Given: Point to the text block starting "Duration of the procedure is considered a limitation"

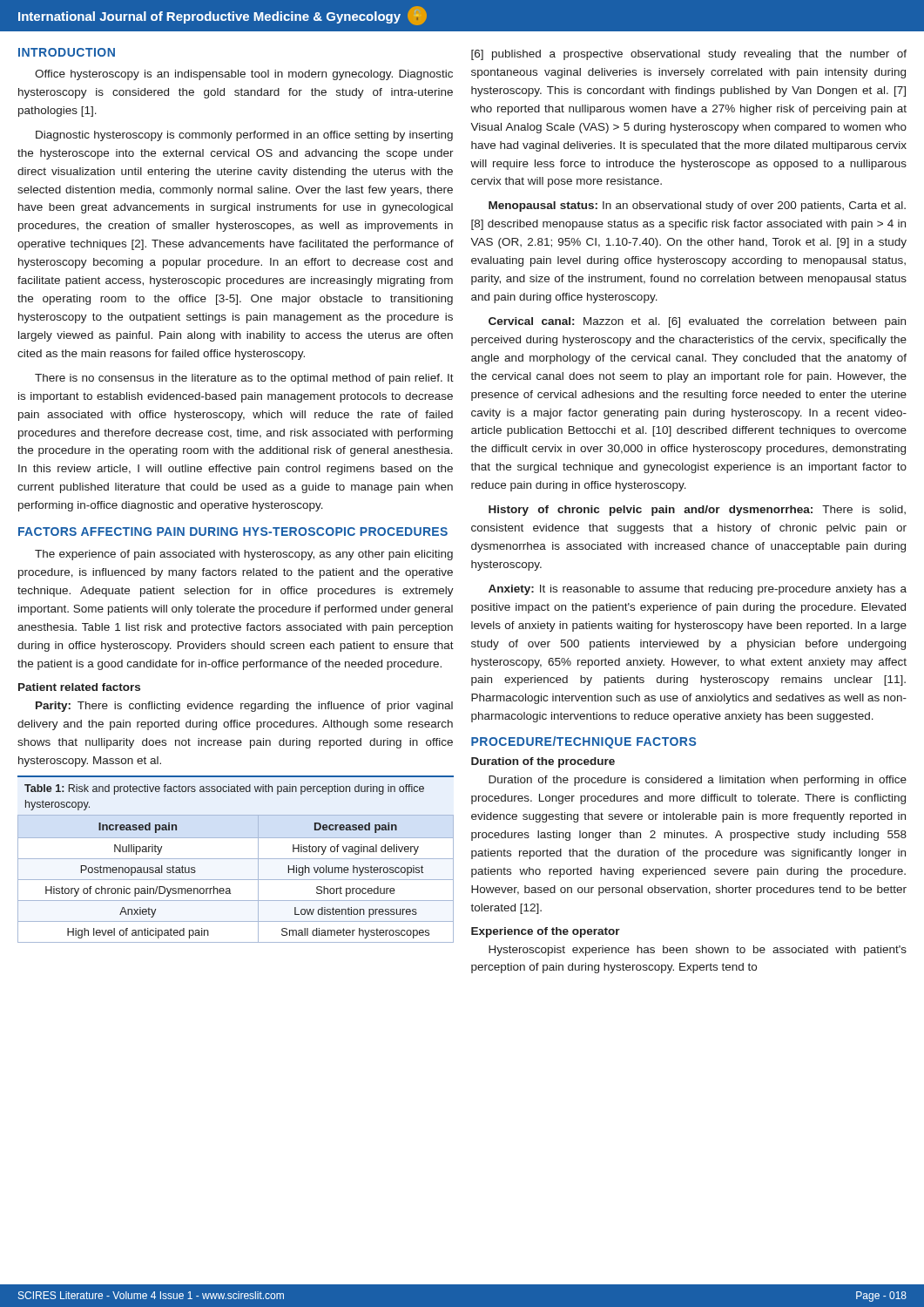Looking at the screenshot, I should pos(689,844).
